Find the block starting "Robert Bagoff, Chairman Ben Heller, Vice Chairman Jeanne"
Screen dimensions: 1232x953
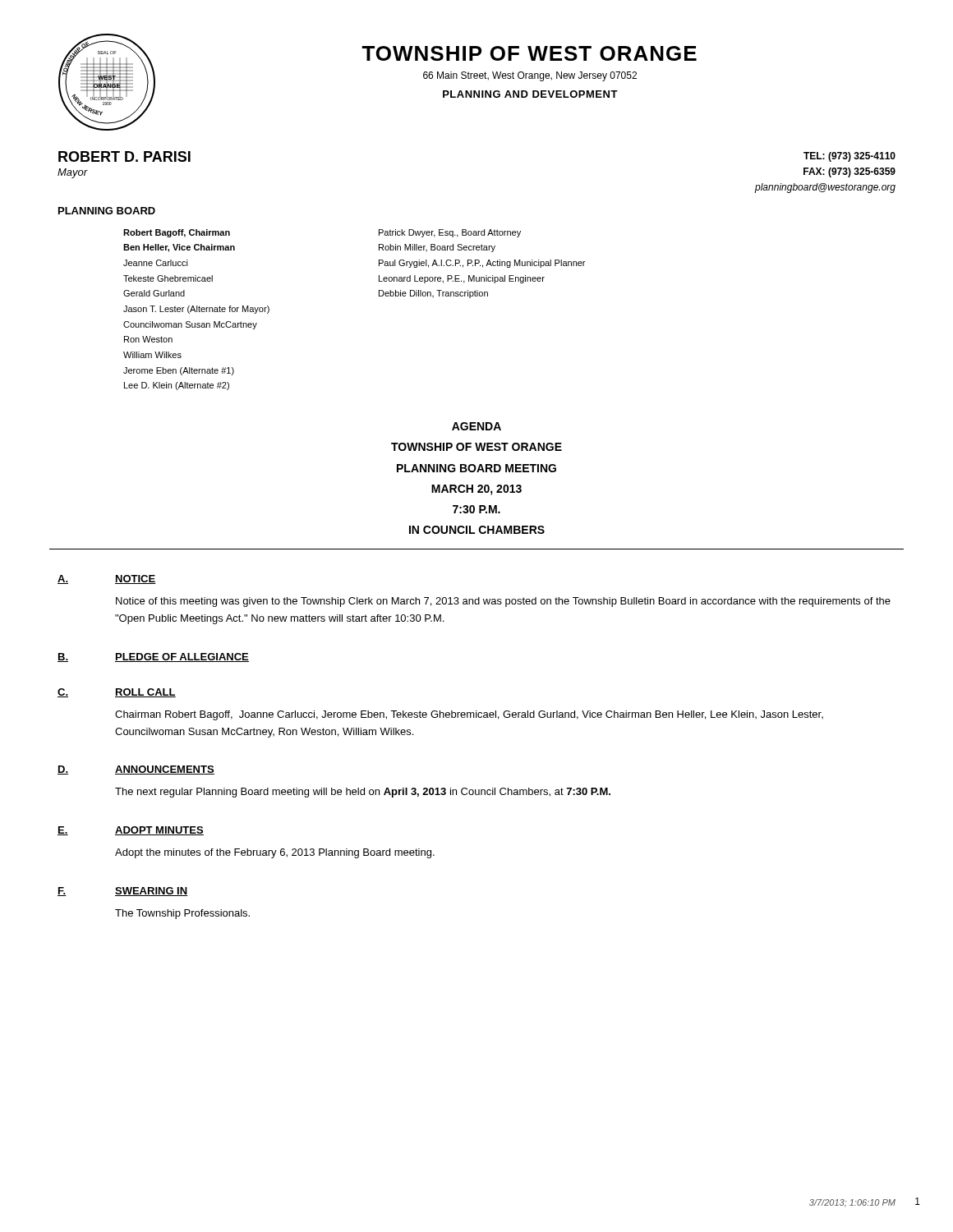(x=196, y=309)
